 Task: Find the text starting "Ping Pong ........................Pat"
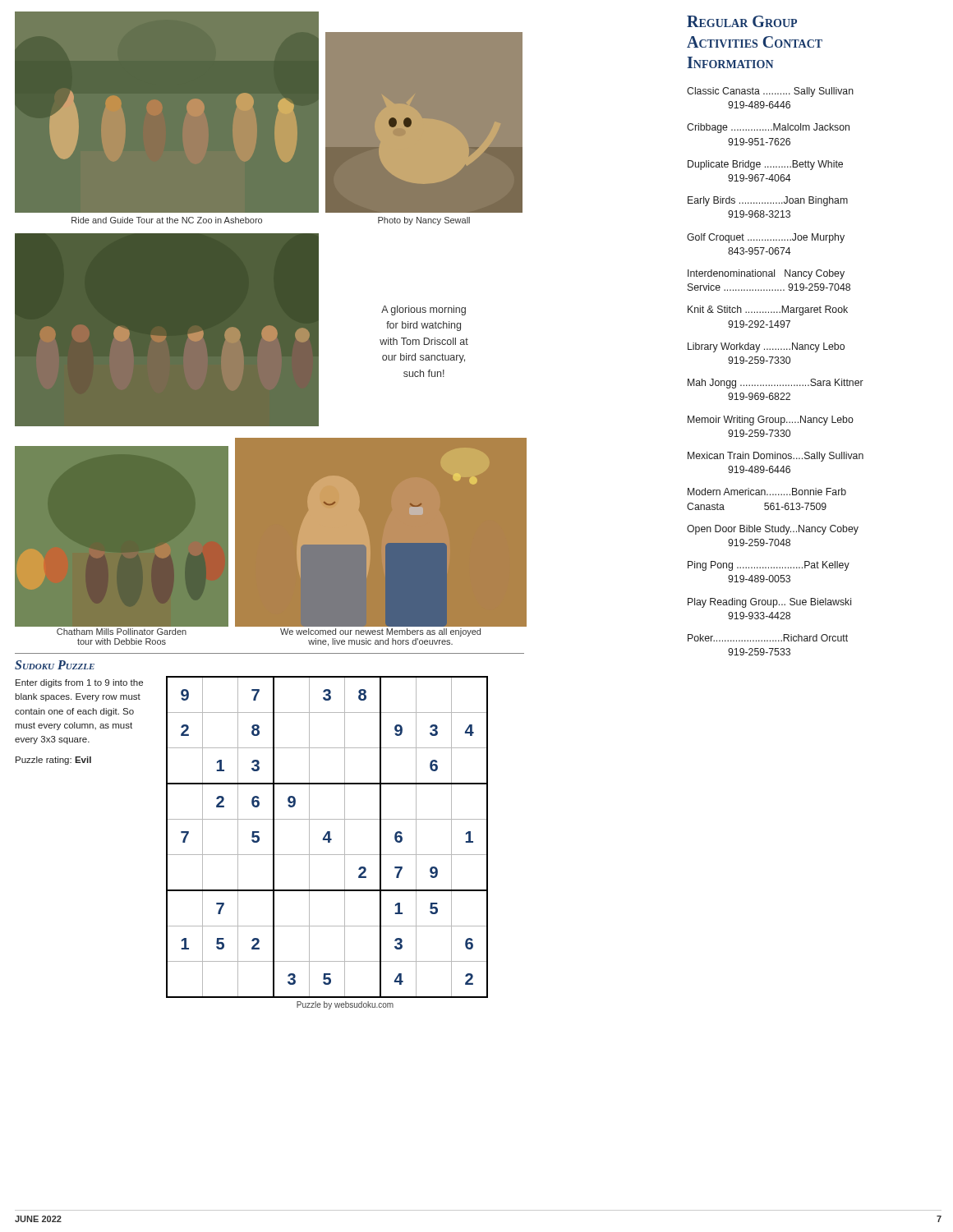click(768, 572)
